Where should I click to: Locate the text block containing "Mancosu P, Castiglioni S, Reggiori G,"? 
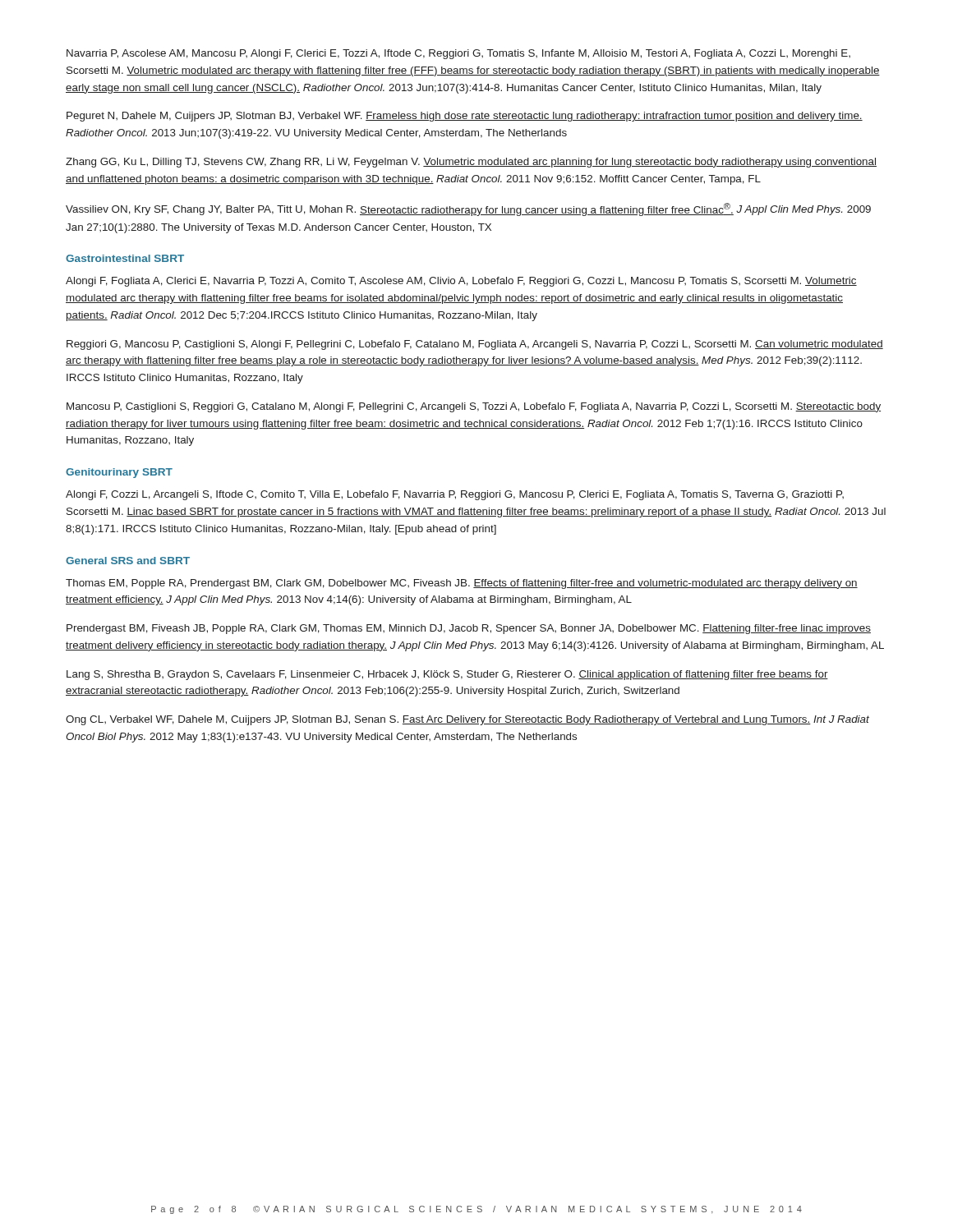click(473, 423)
